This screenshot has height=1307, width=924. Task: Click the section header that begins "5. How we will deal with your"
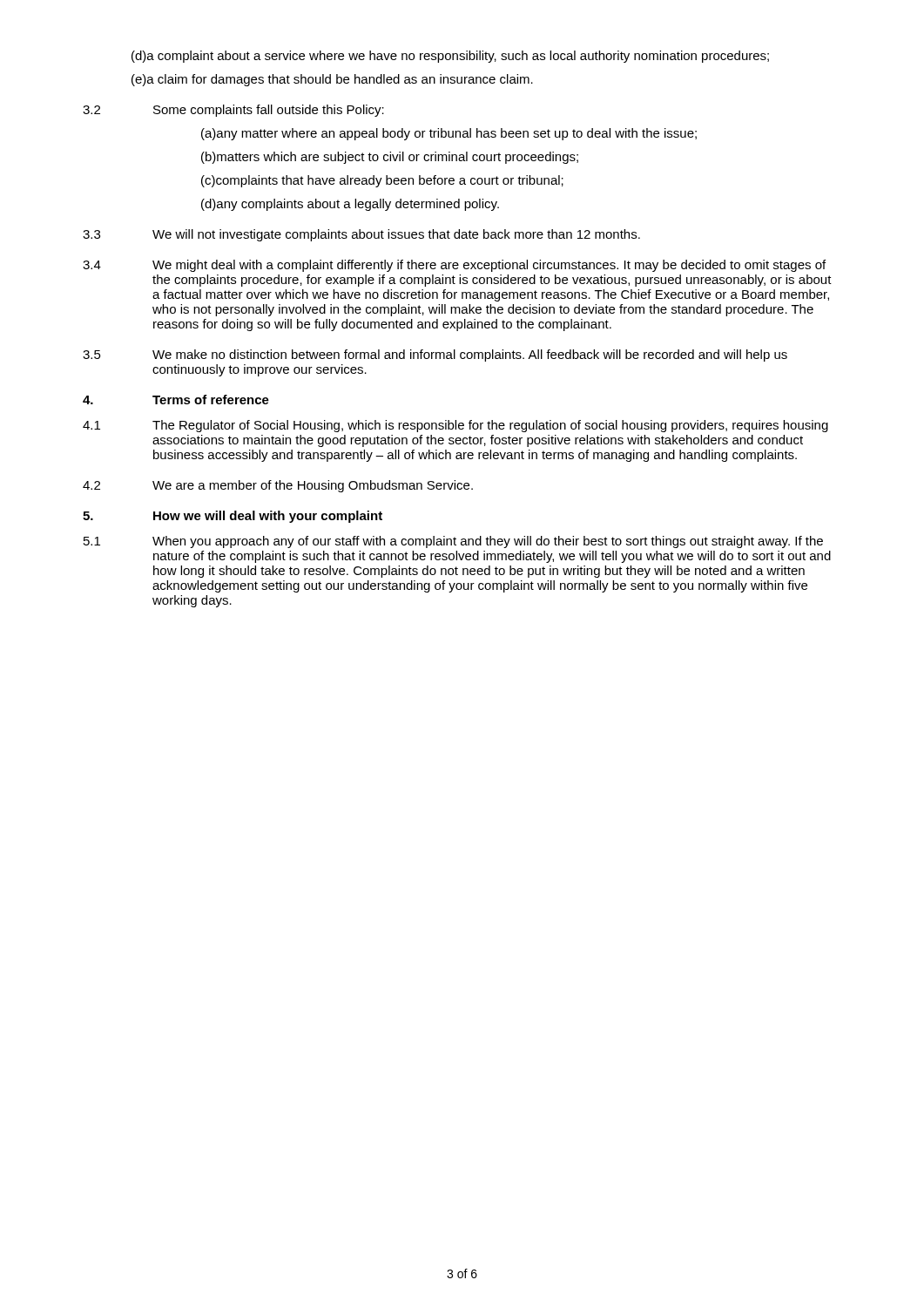pyautogui.click(x=233, y=517)
